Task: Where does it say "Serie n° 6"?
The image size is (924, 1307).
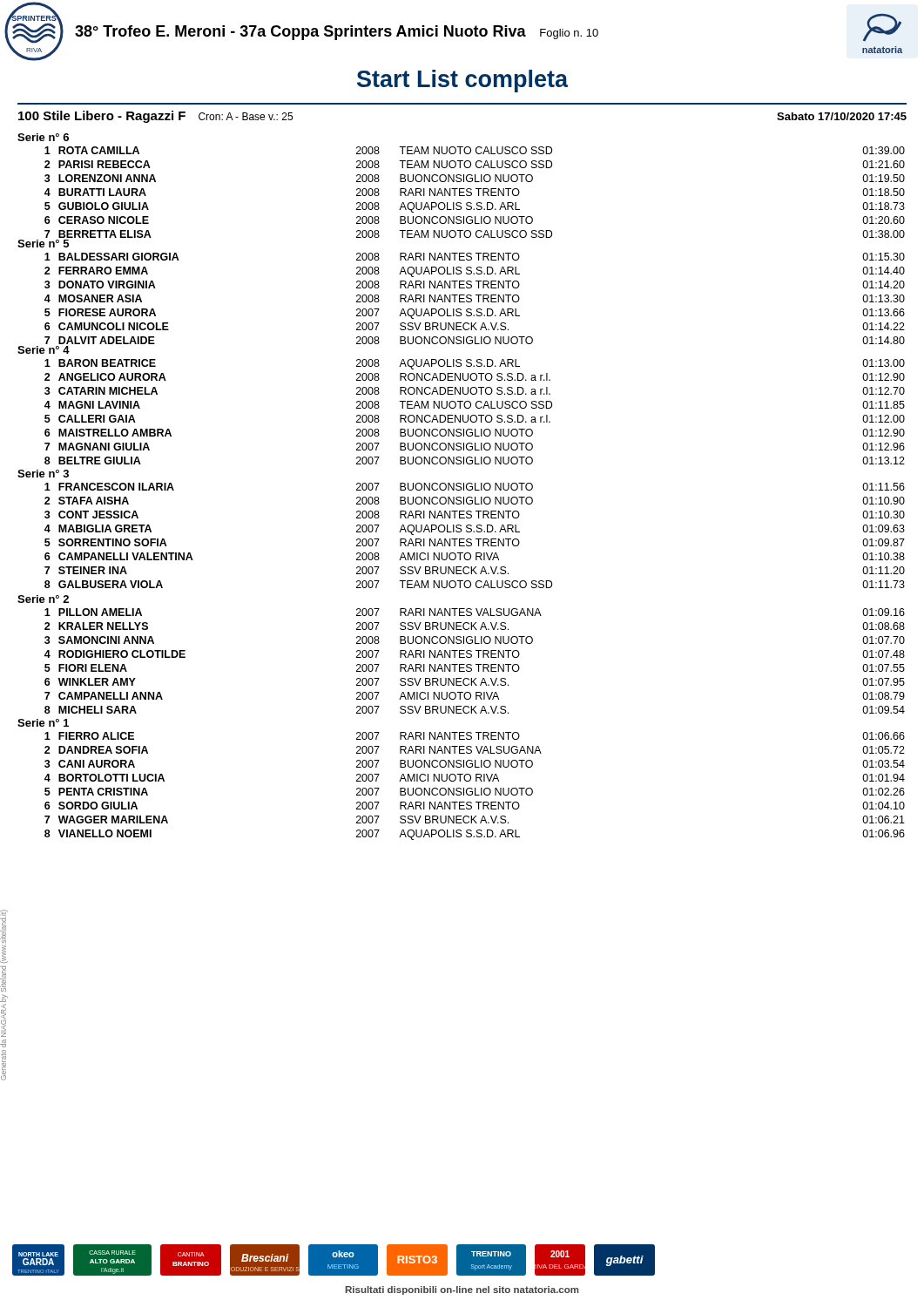Action: coord(43,137)
